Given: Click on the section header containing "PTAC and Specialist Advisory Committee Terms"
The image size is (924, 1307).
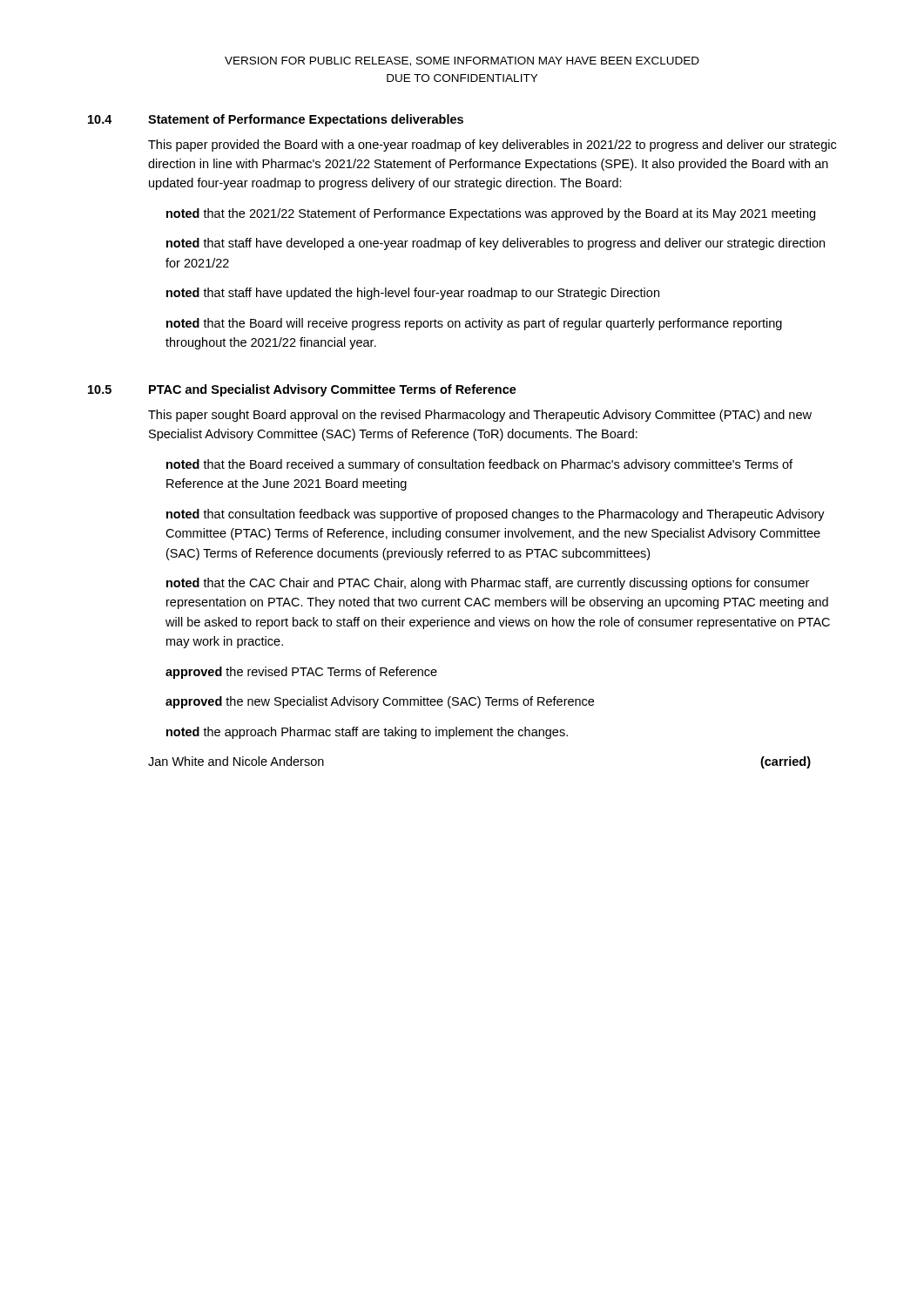Looking at the screenshot, I should 332,389.
